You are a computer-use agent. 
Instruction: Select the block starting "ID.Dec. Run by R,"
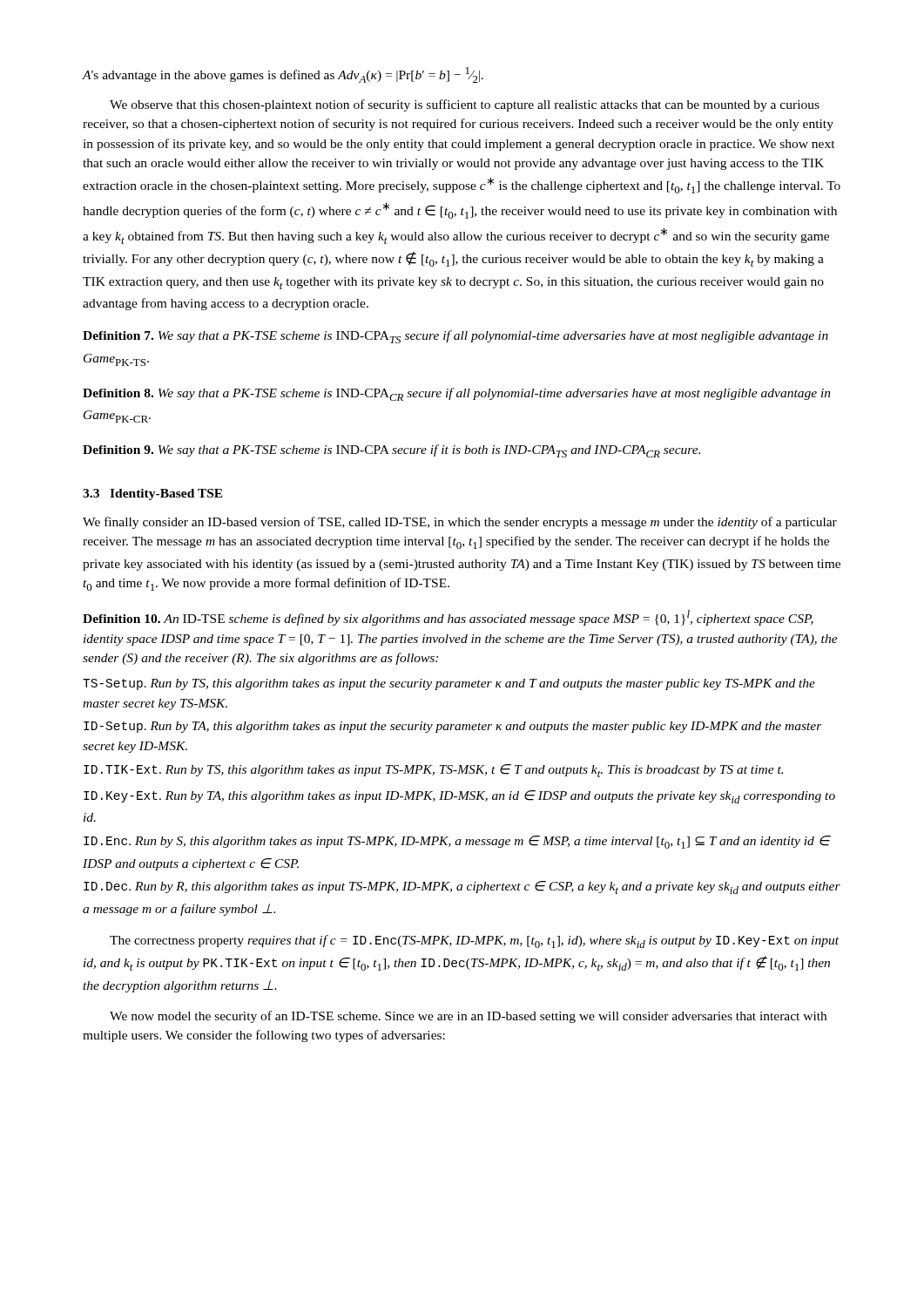462,898
